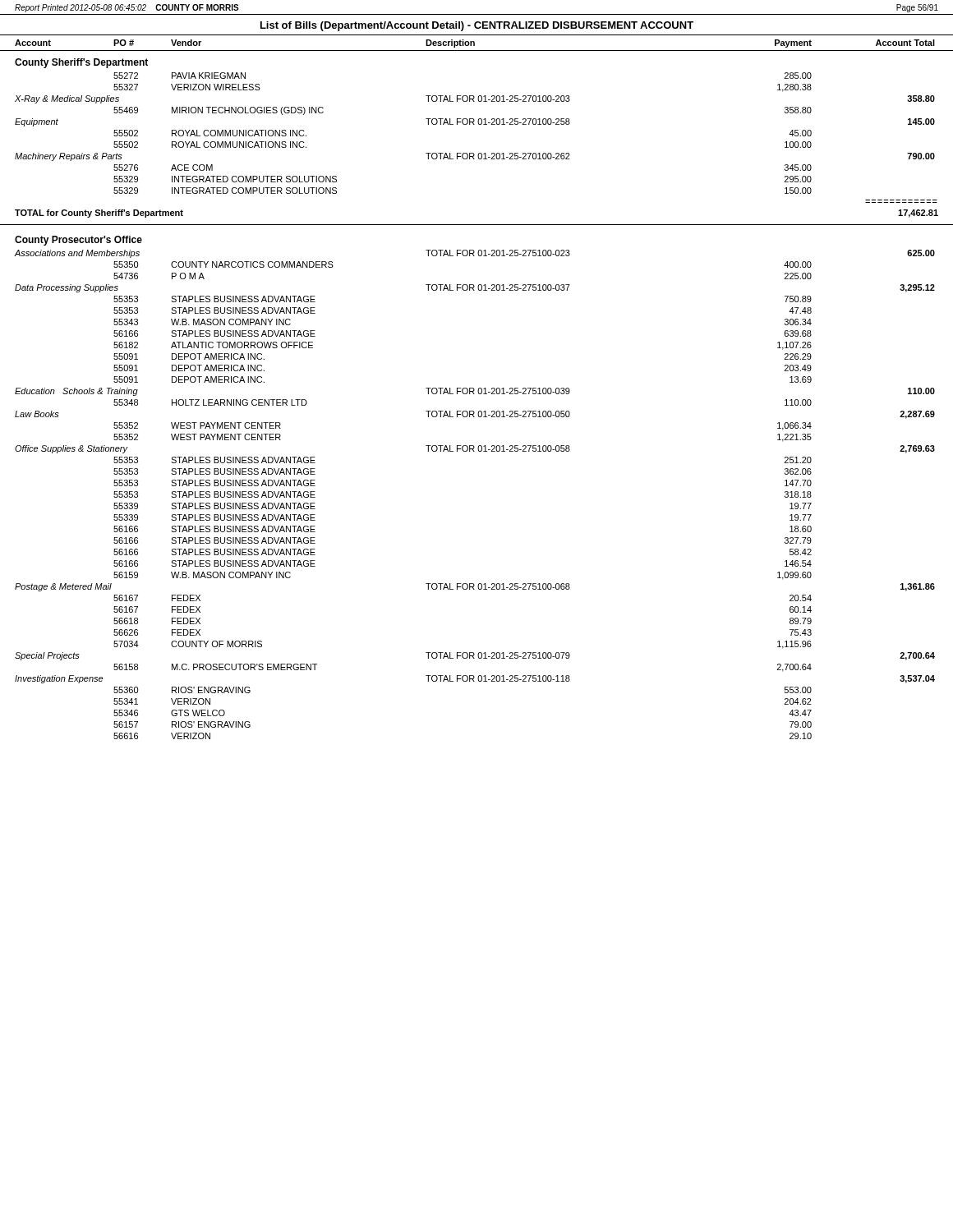The image size is (953, 1232).
Task: Locate the region starting "County Sheriff's Department"
Action: (x=81, y=62)
